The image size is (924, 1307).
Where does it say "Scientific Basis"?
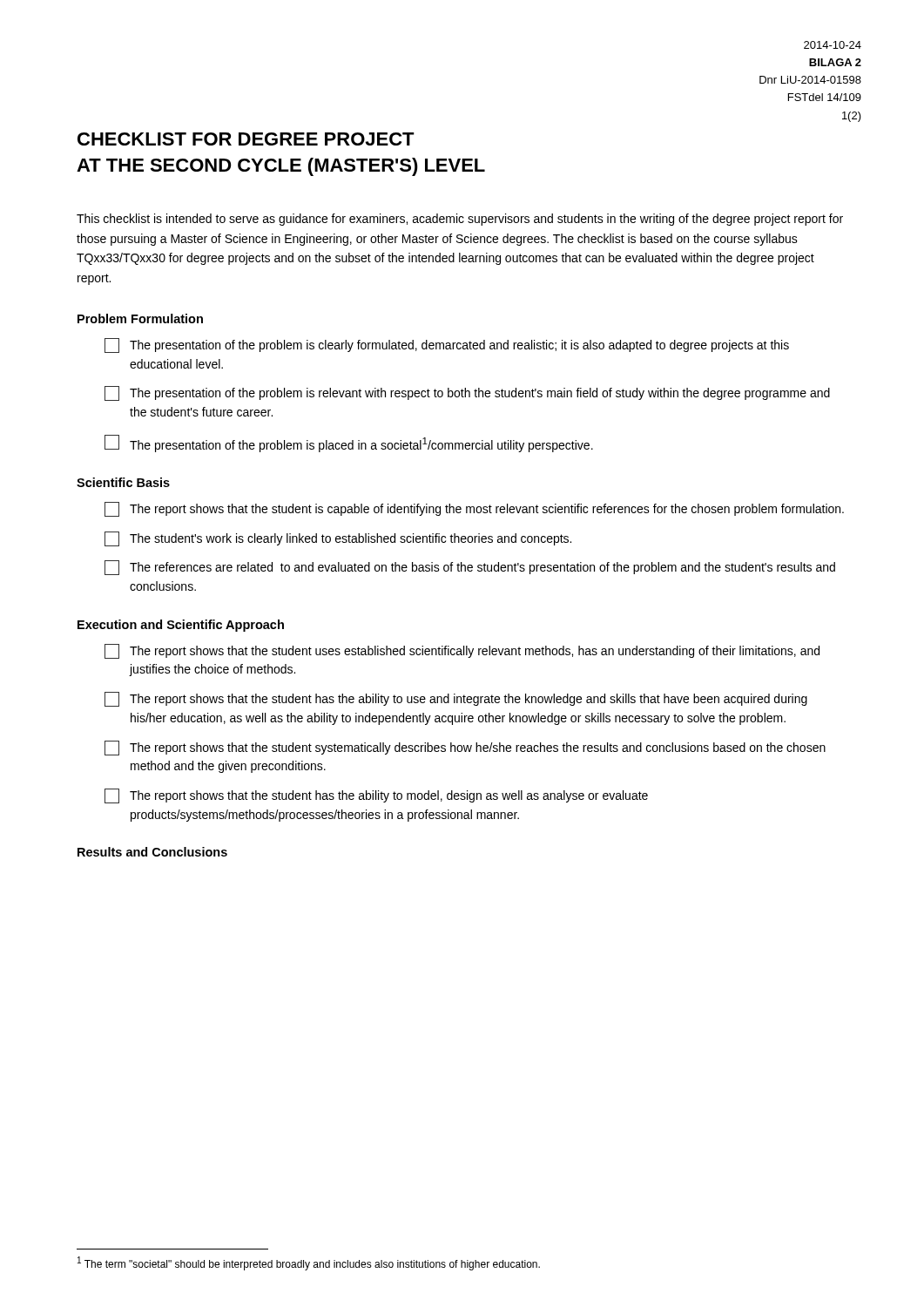click(x=123, y=483)
